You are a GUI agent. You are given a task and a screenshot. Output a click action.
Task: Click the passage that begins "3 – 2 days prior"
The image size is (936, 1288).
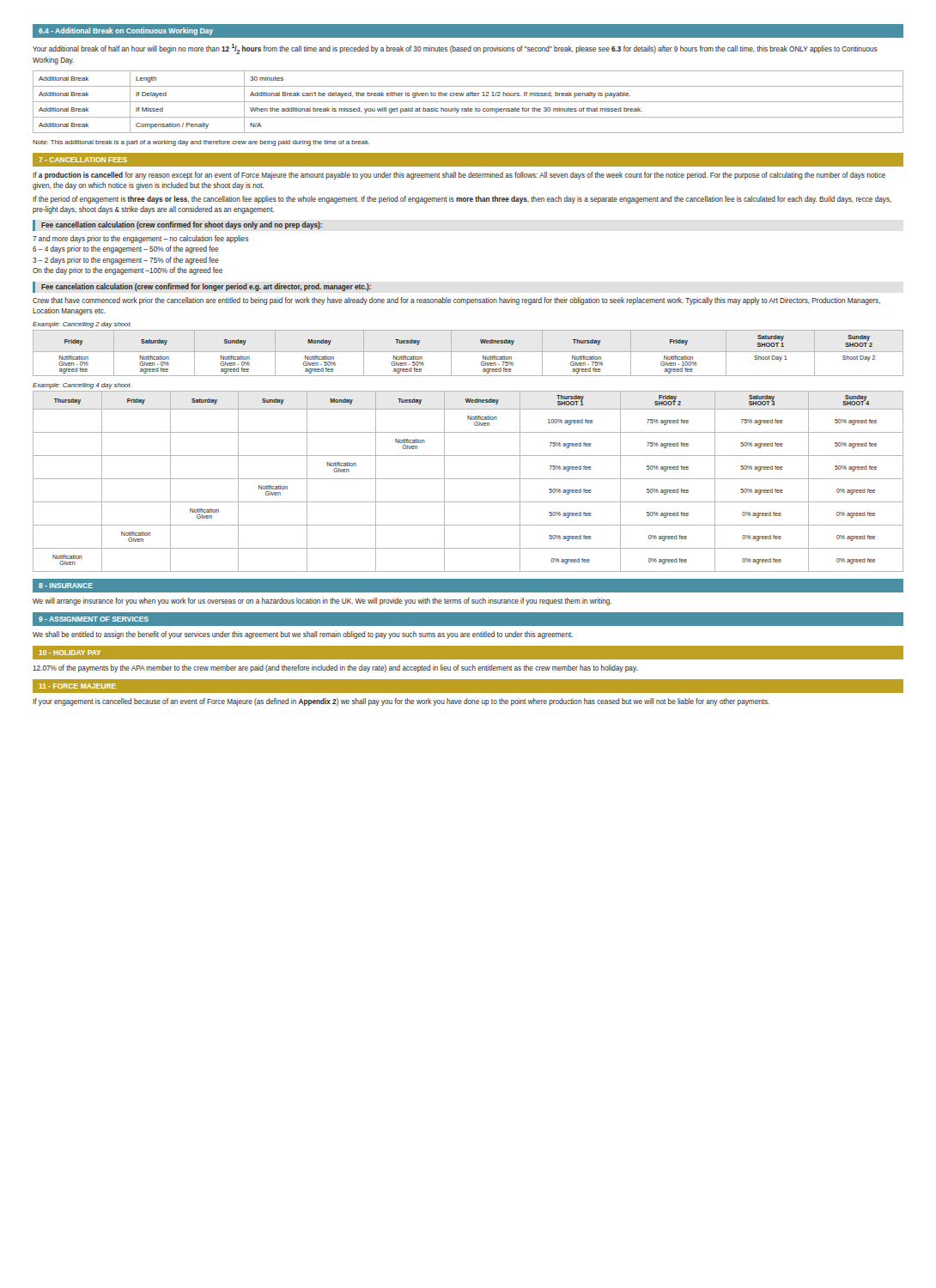(126, 260)
